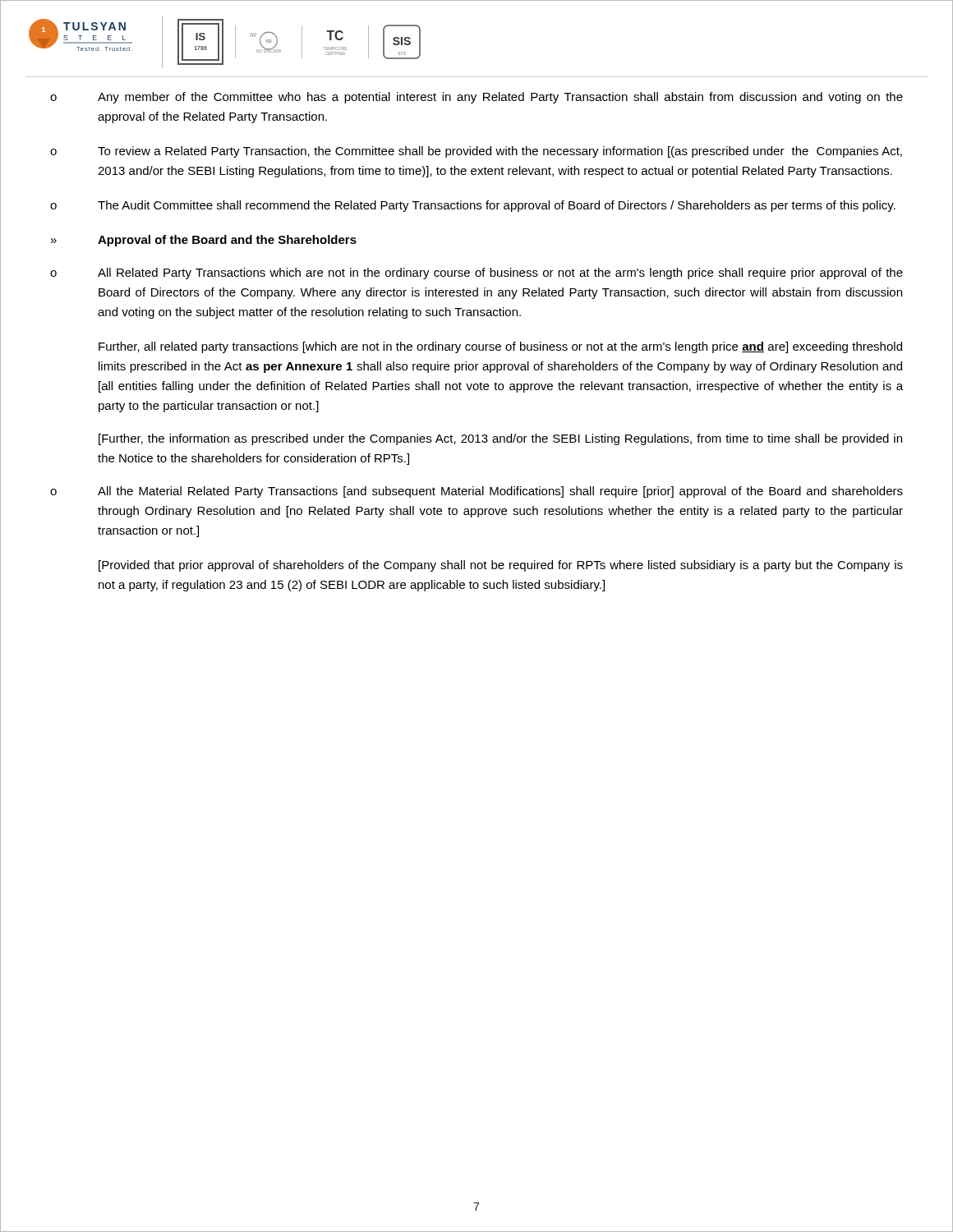Click on the logo

86,42
